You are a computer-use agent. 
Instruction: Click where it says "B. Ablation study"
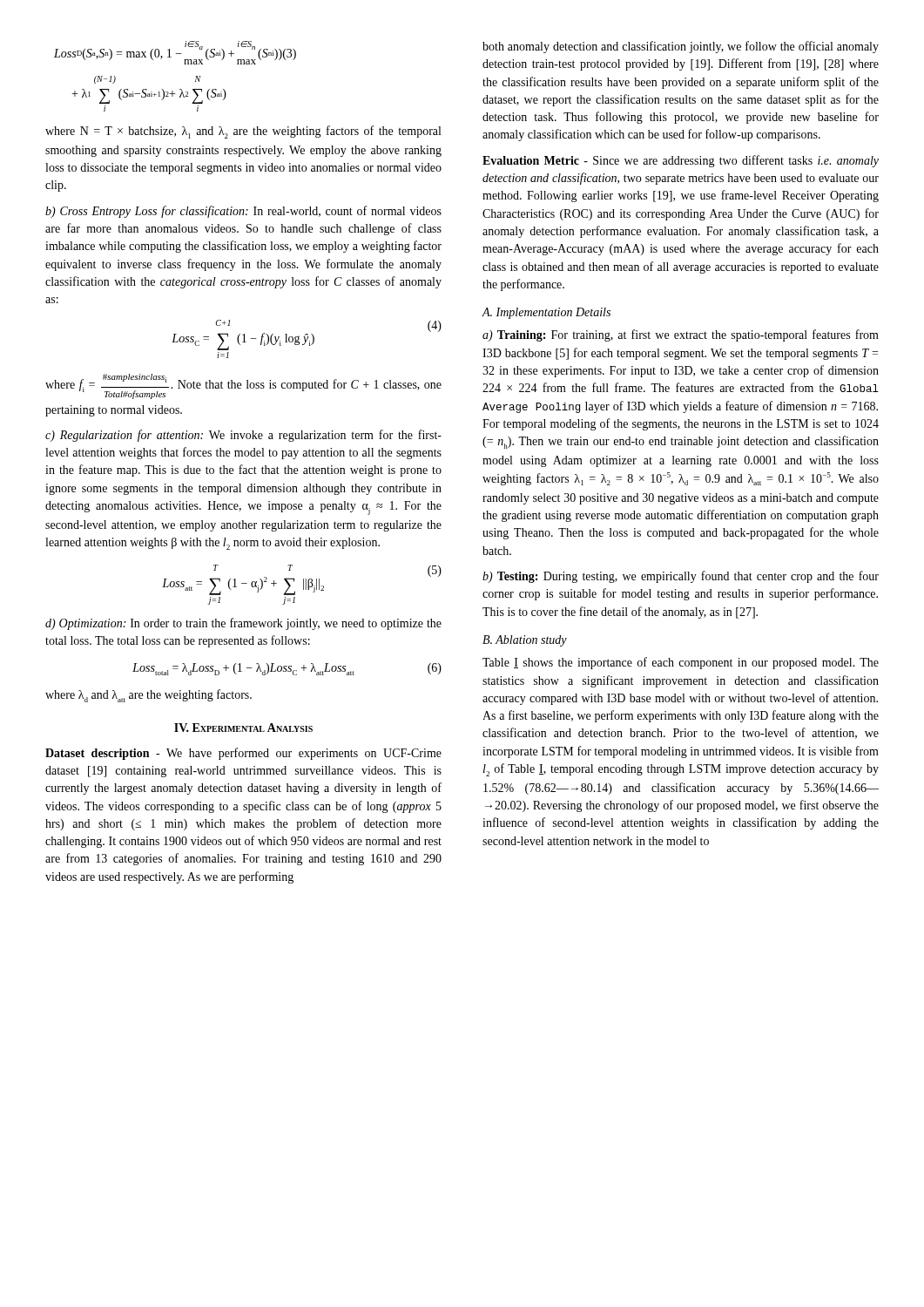525,640
